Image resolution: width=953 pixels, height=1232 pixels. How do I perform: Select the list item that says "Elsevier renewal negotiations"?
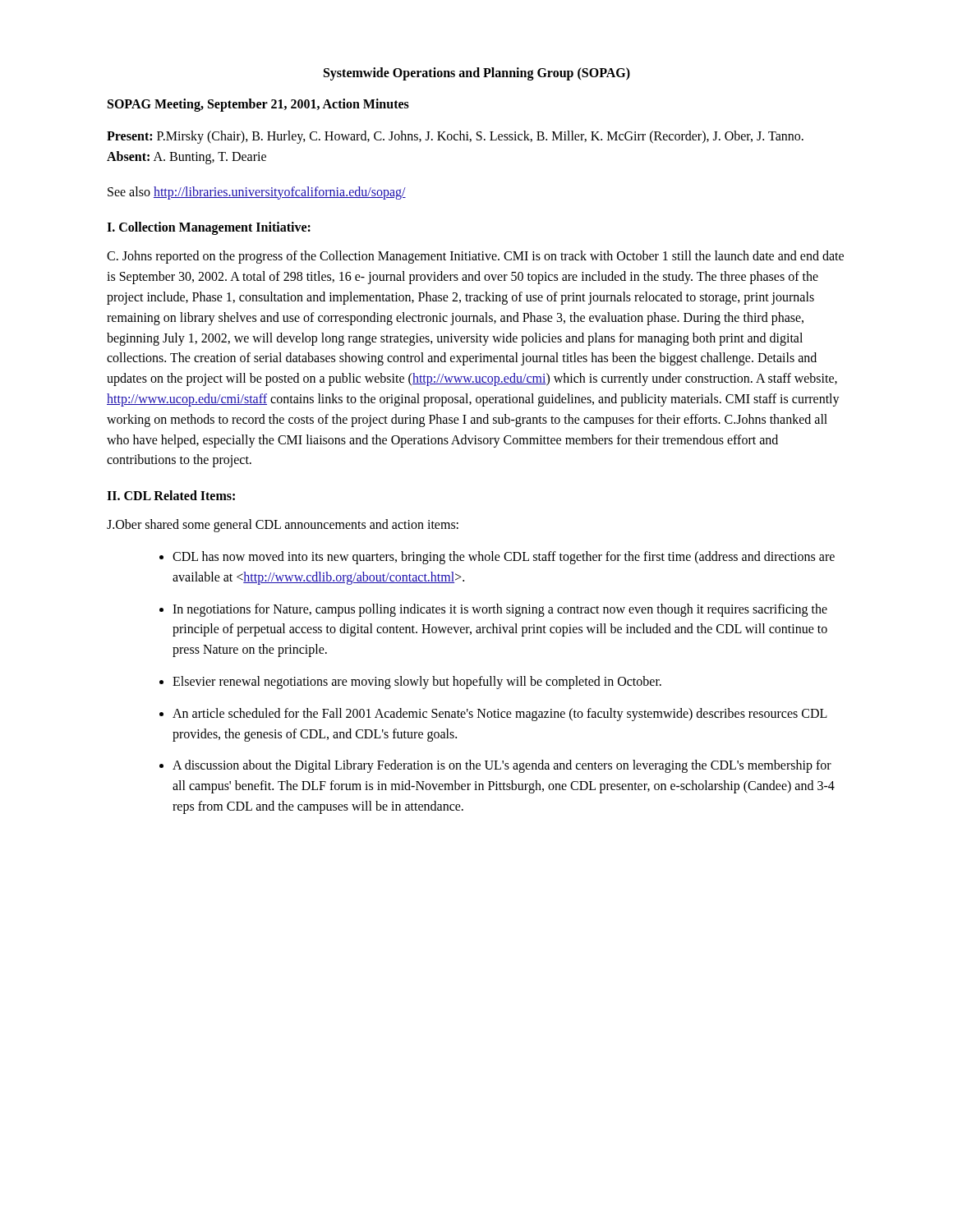point(509,682)
